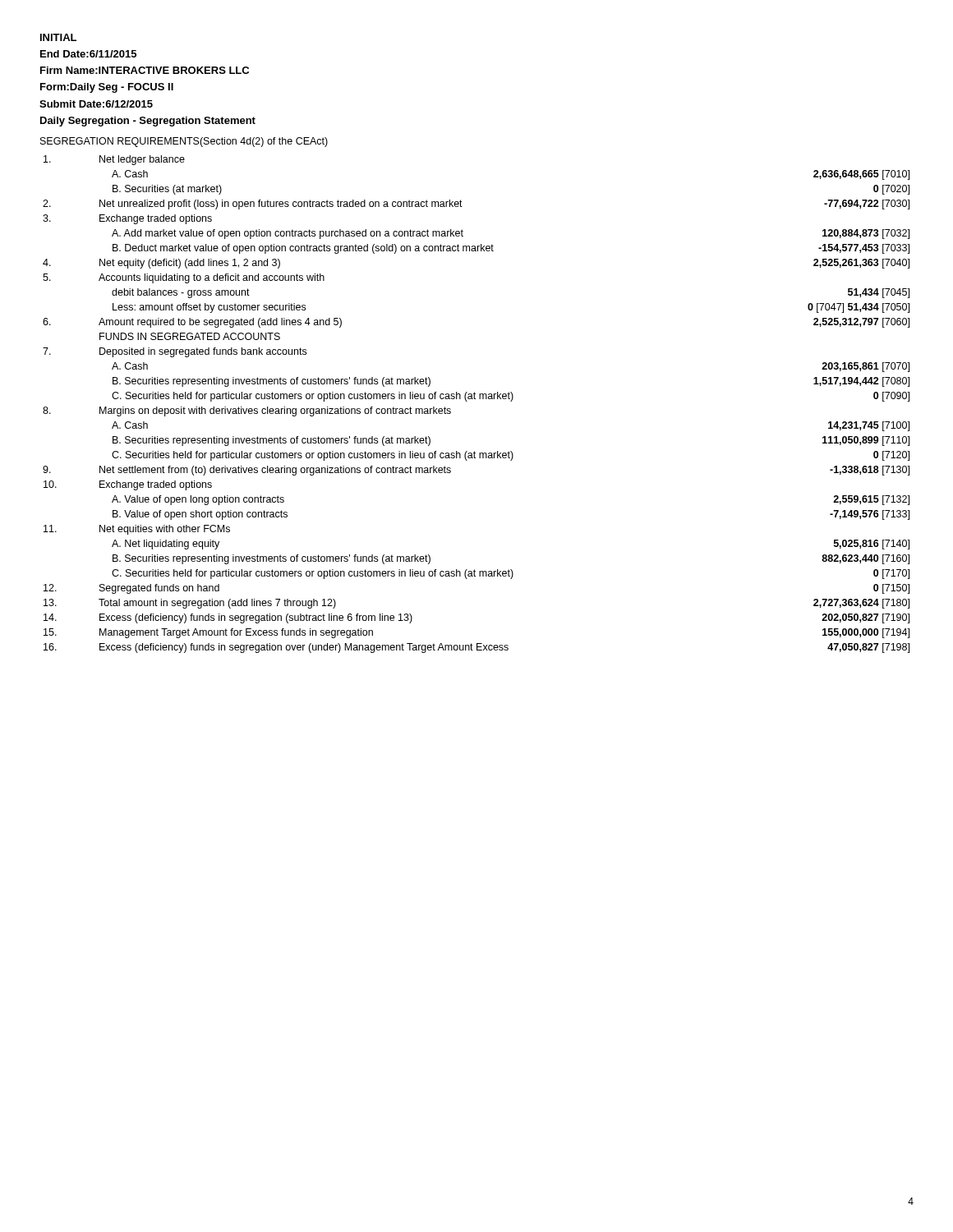
Task: Point to the block beginning "2. Net unrealized profit (loss) in open"
Action: [46, 204]
